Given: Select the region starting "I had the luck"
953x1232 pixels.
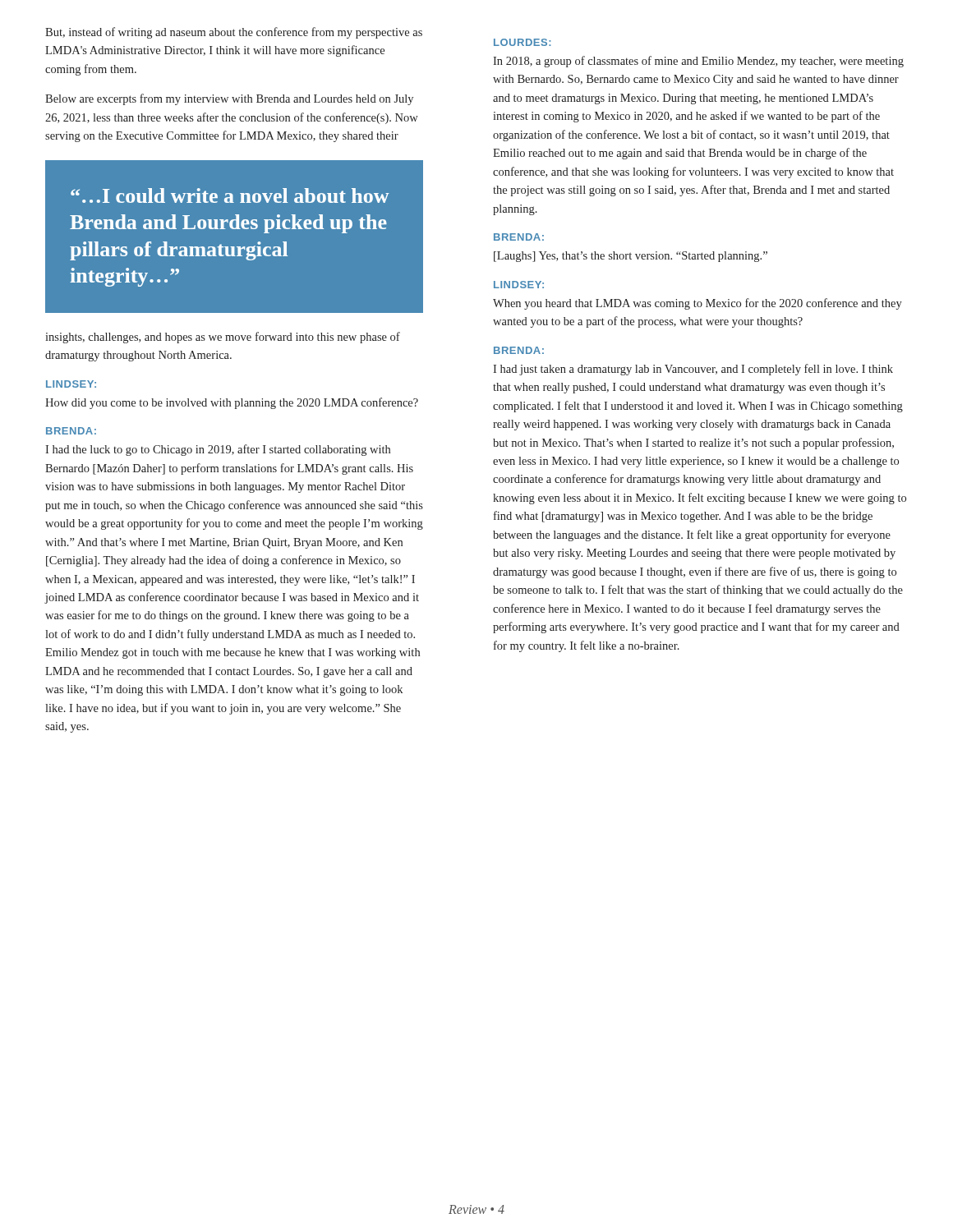Looking at the screenshot, I should pos(234,588).
